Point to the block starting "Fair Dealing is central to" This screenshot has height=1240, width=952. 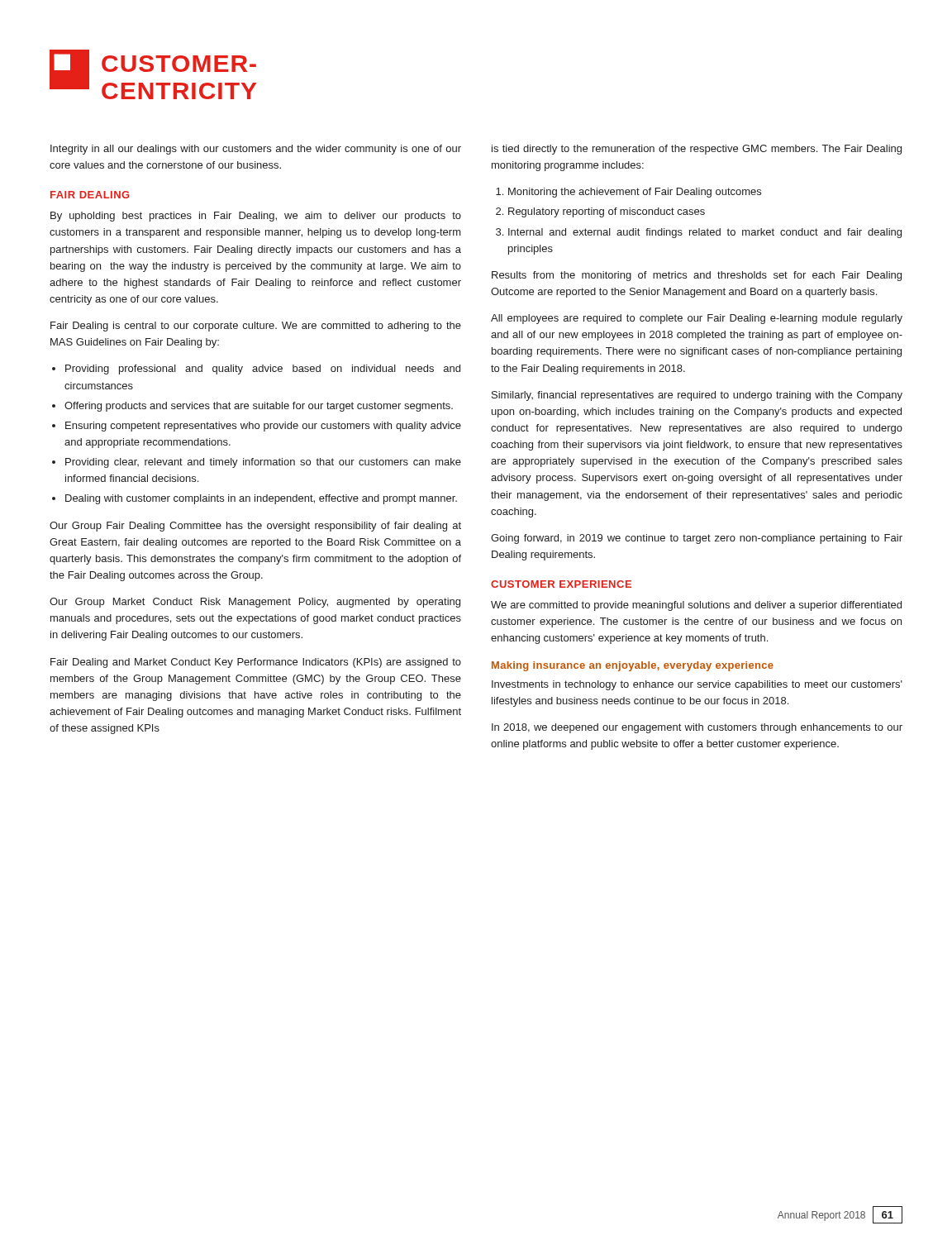(255, 334)
